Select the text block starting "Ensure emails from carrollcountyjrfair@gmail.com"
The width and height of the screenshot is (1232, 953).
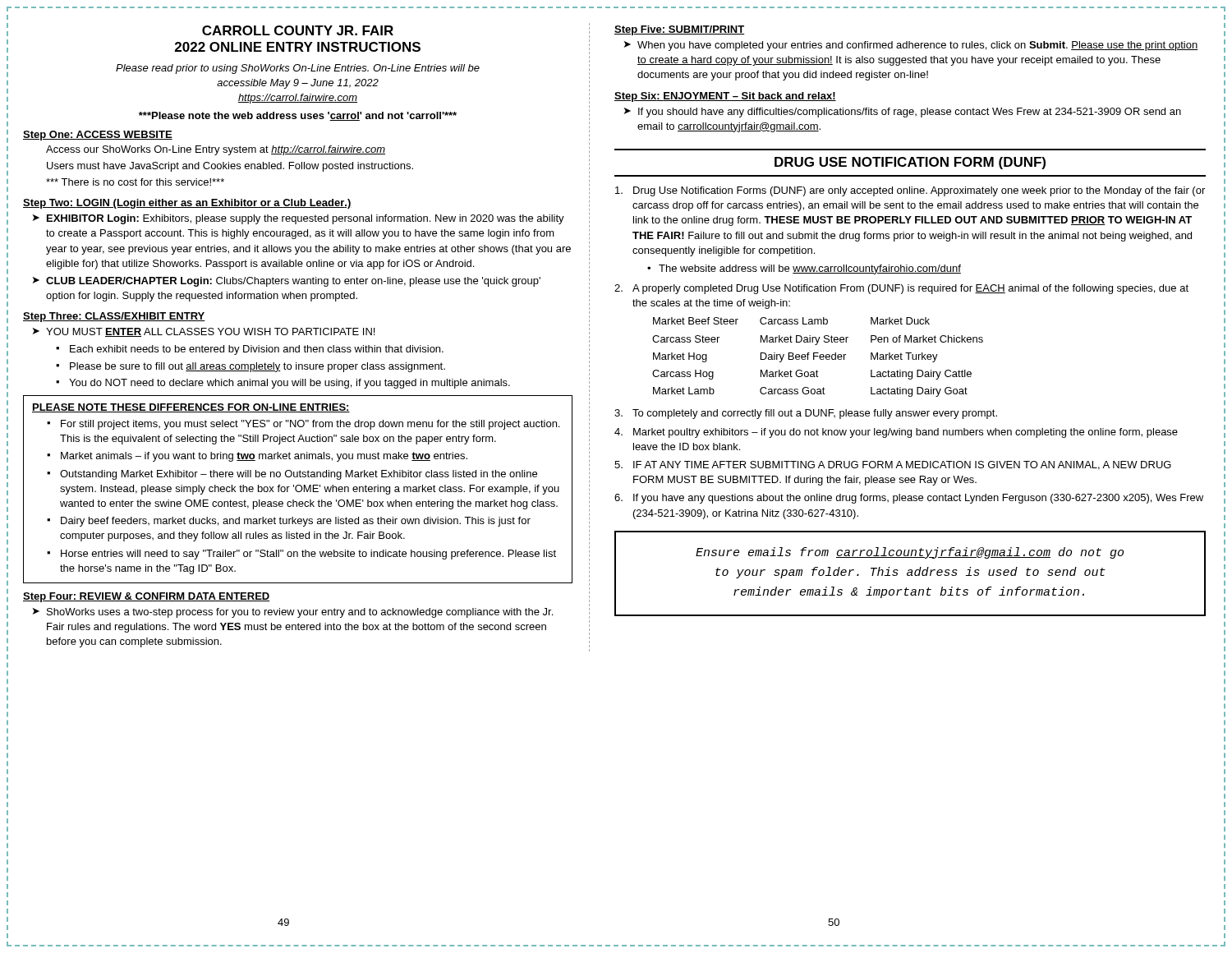click(x=910, y=573)
